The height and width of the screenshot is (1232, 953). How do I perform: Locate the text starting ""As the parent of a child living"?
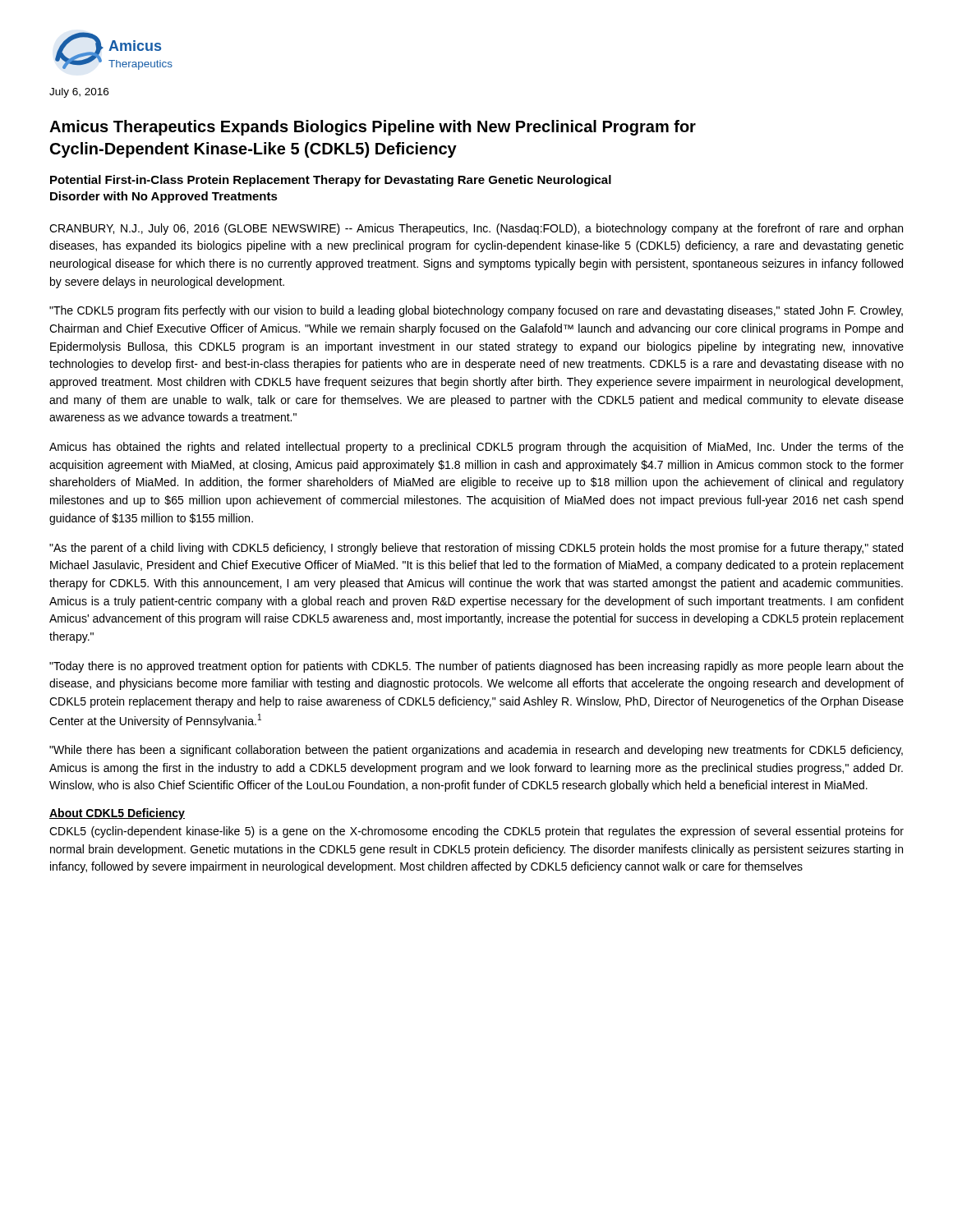(476, 592)
